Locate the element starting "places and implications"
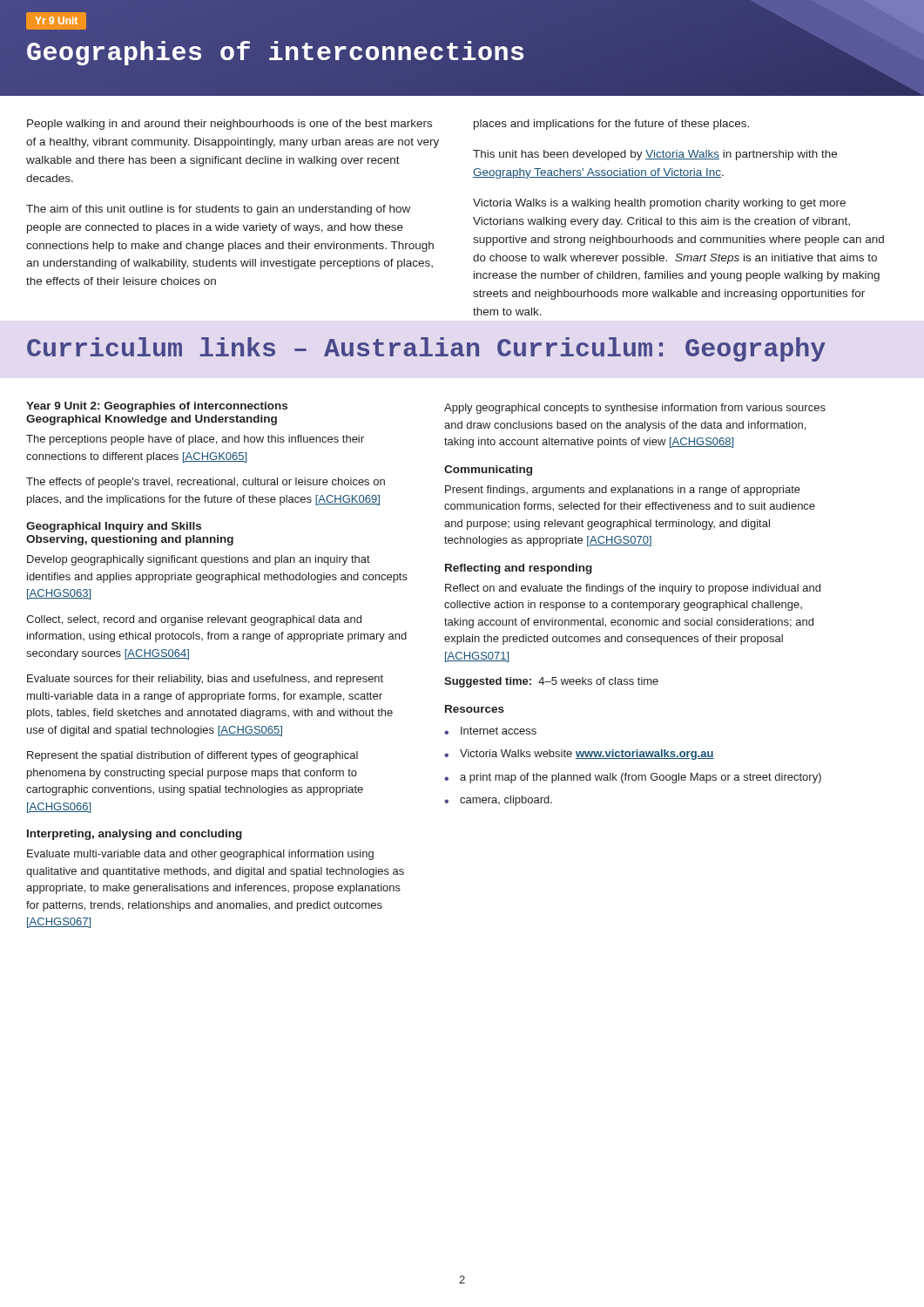 coord(611,123)
